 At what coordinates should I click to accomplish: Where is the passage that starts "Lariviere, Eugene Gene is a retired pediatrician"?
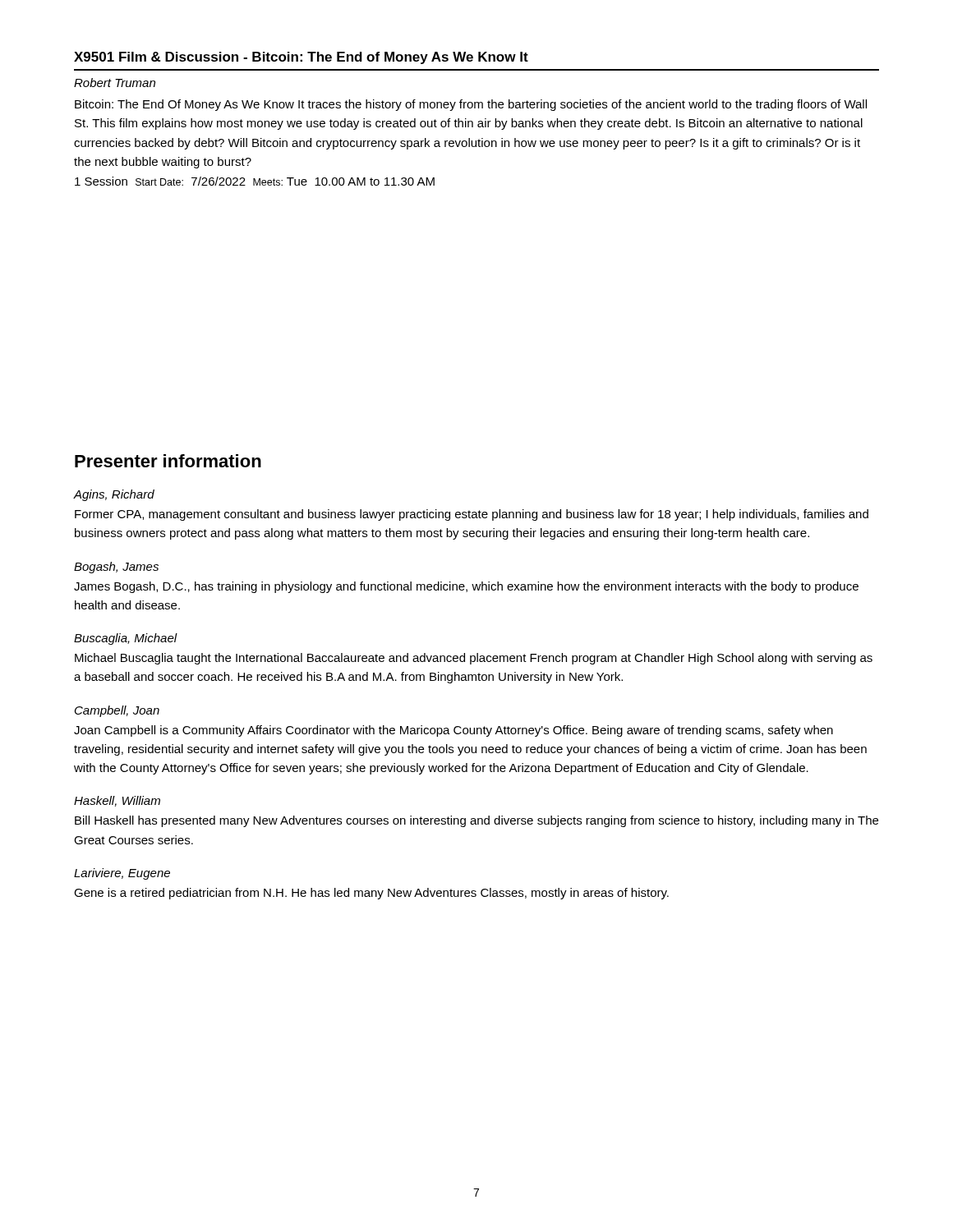pyautogui.click(x=476, y=884)
